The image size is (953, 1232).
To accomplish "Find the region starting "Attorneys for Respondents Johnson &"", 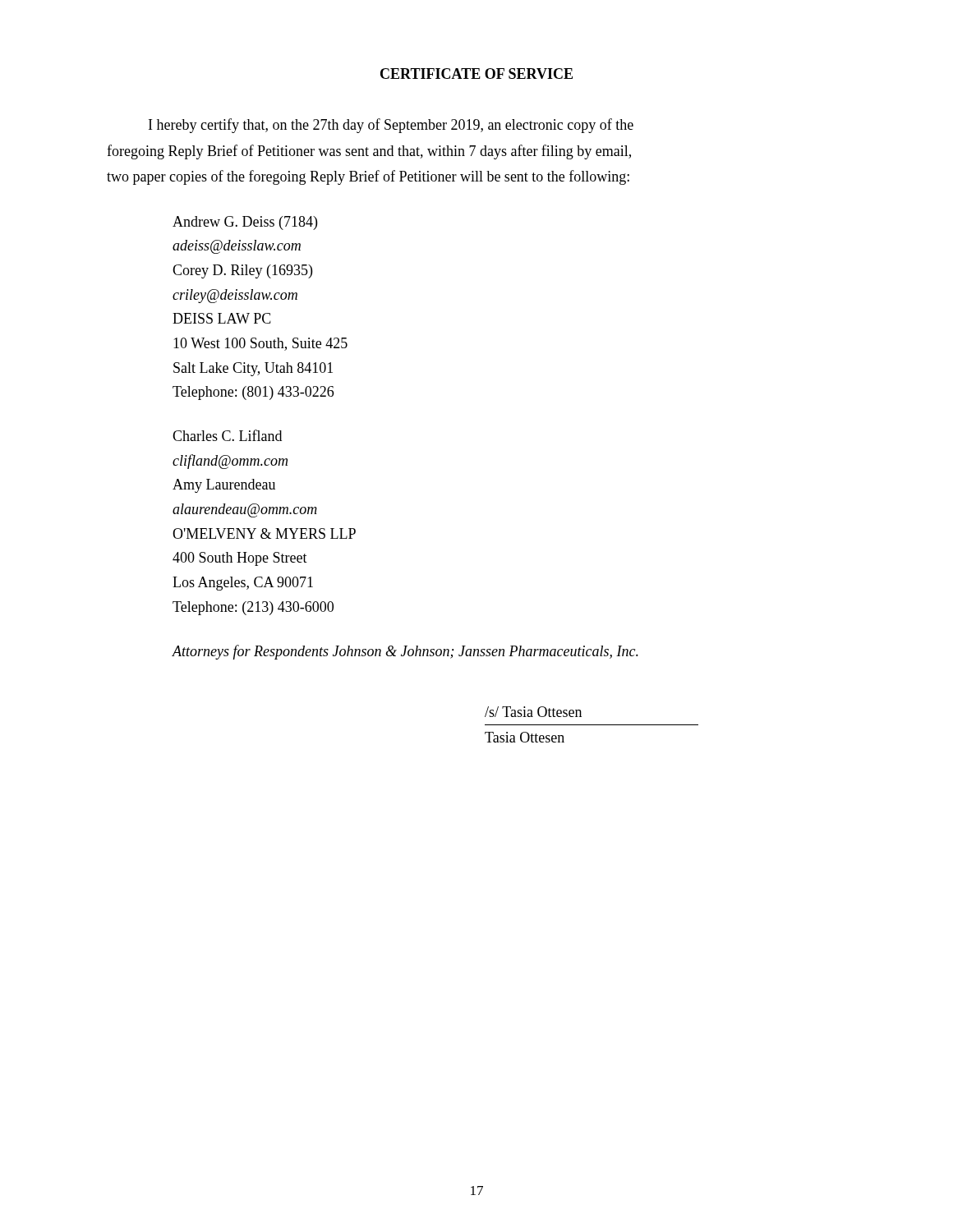I will 406,651.
